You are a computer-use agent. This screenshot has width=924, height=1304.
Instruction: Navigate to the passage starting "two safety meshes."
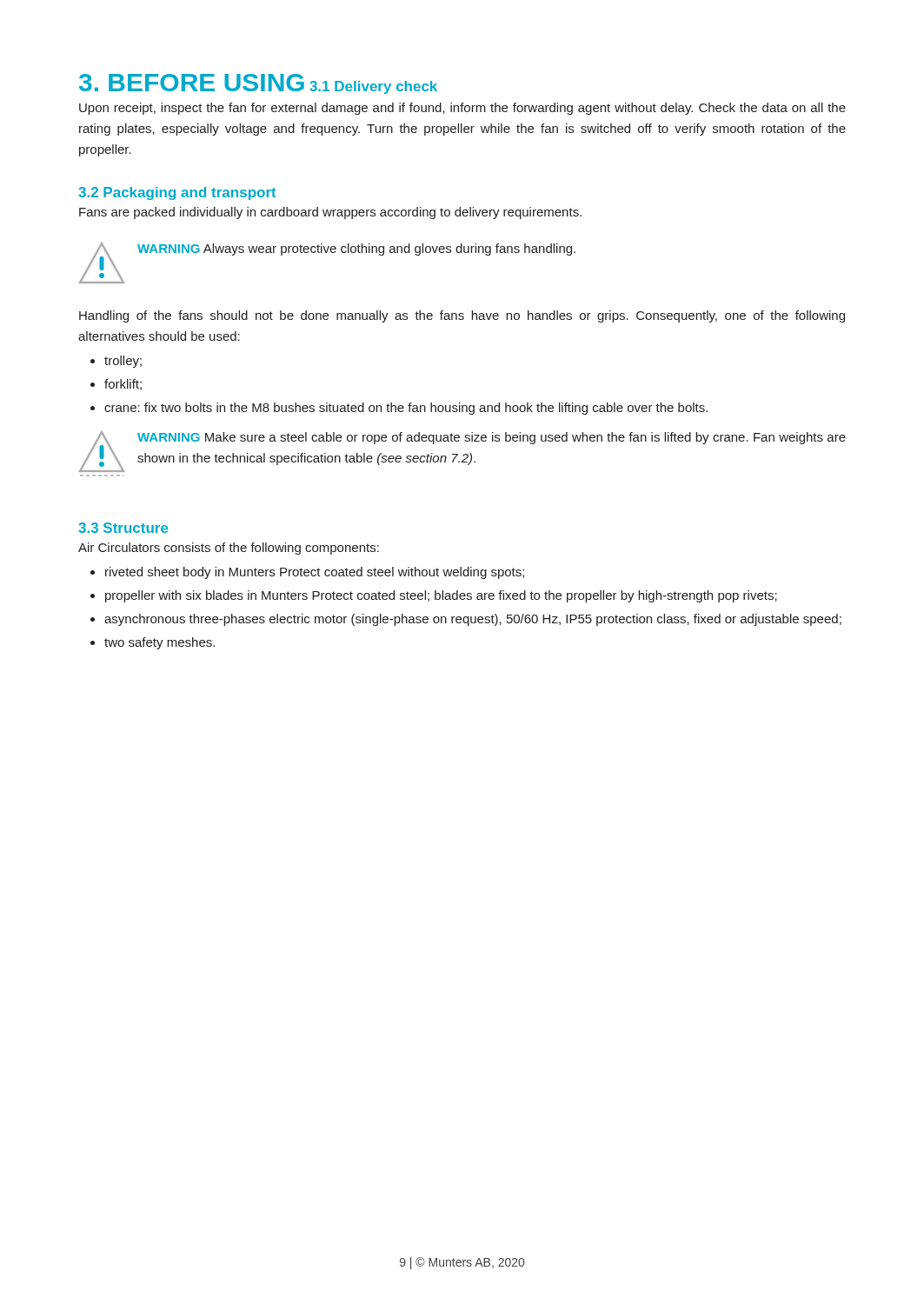(160, 642)
